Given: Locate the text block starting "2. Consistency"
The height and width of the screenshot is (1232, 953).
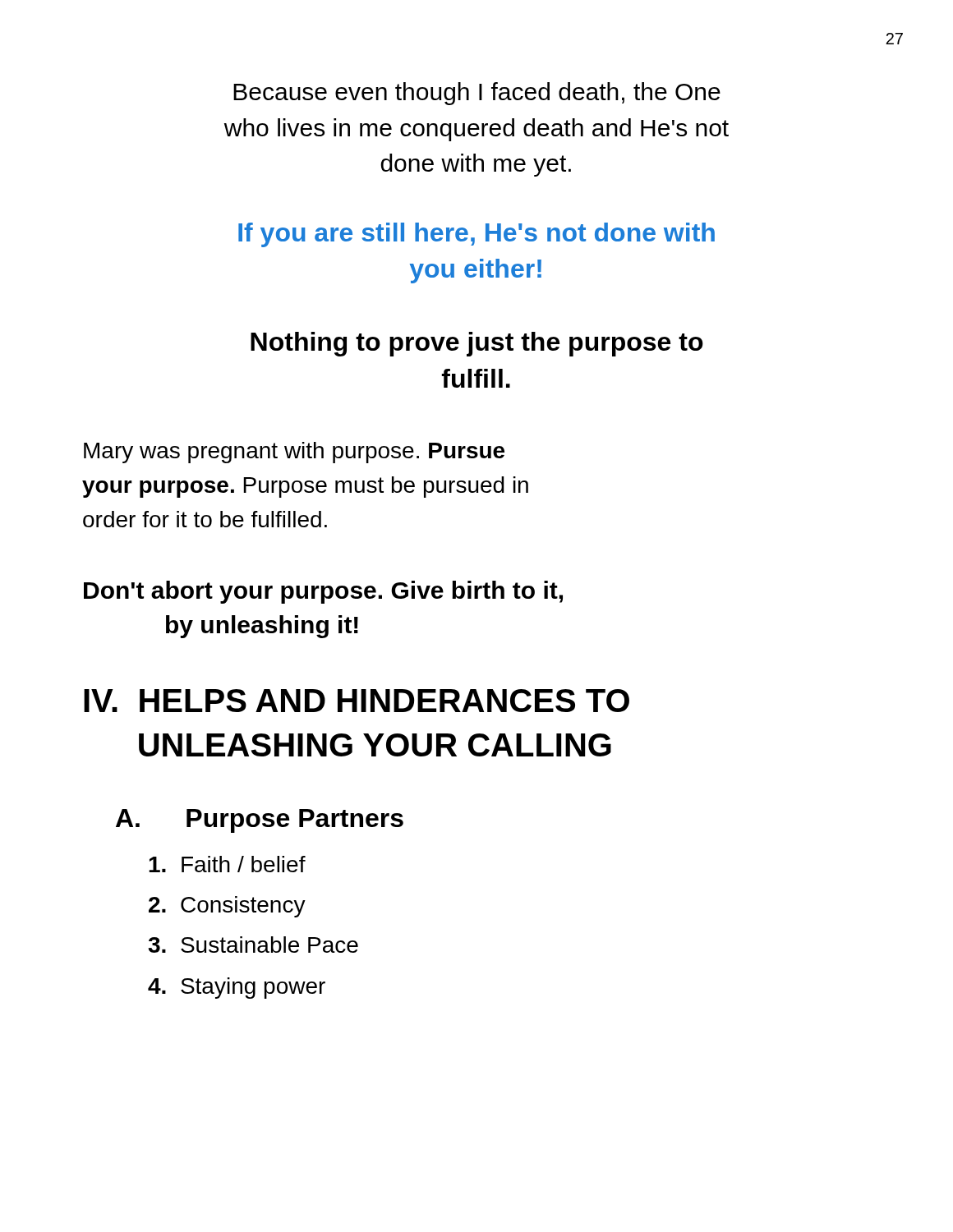Looking at the screenshot, I should (x=227, y=905).
